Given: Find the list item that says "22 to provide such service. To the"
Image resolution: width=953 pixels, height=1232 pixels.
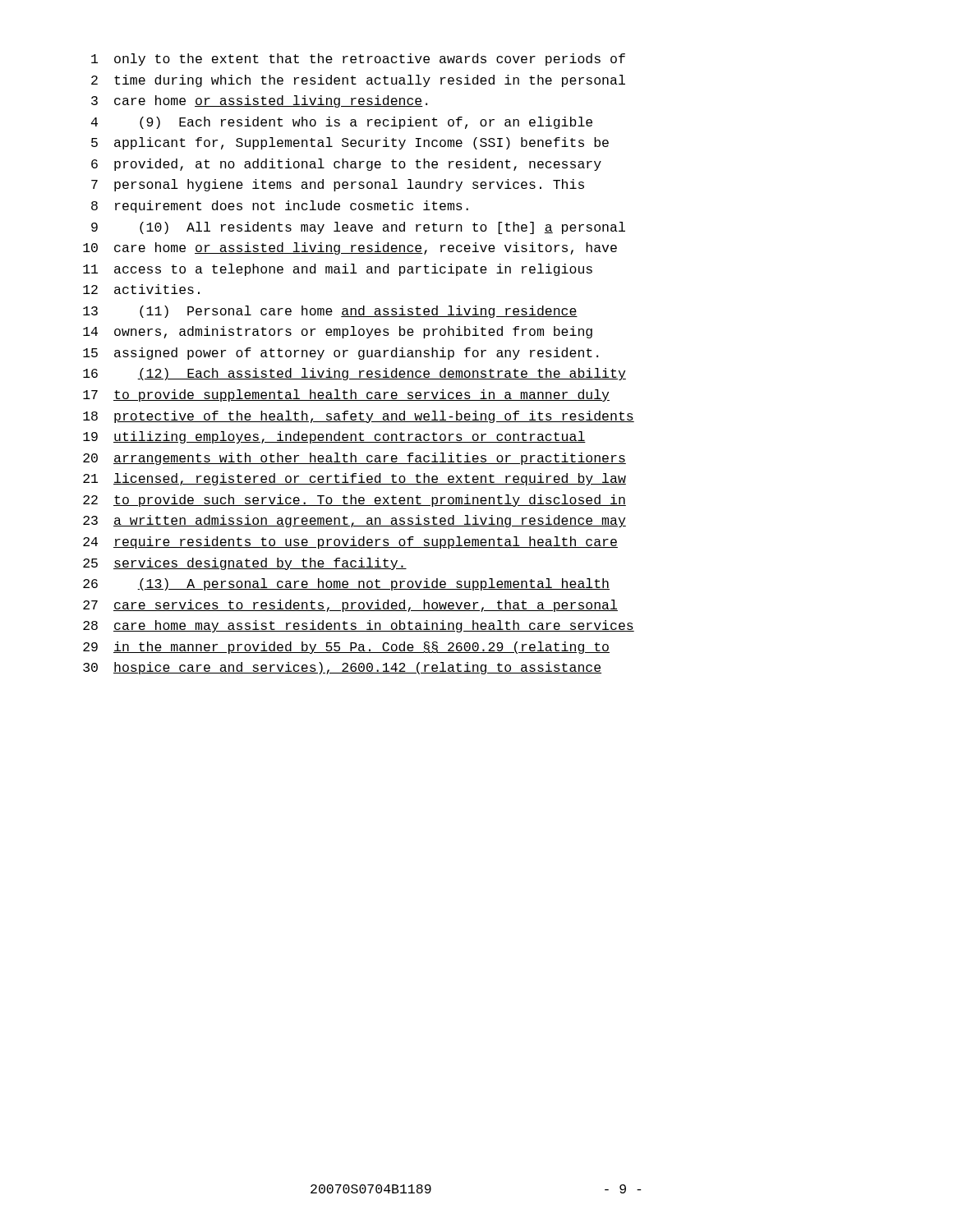Looking at the screenshot, I should tap(346, 501).
